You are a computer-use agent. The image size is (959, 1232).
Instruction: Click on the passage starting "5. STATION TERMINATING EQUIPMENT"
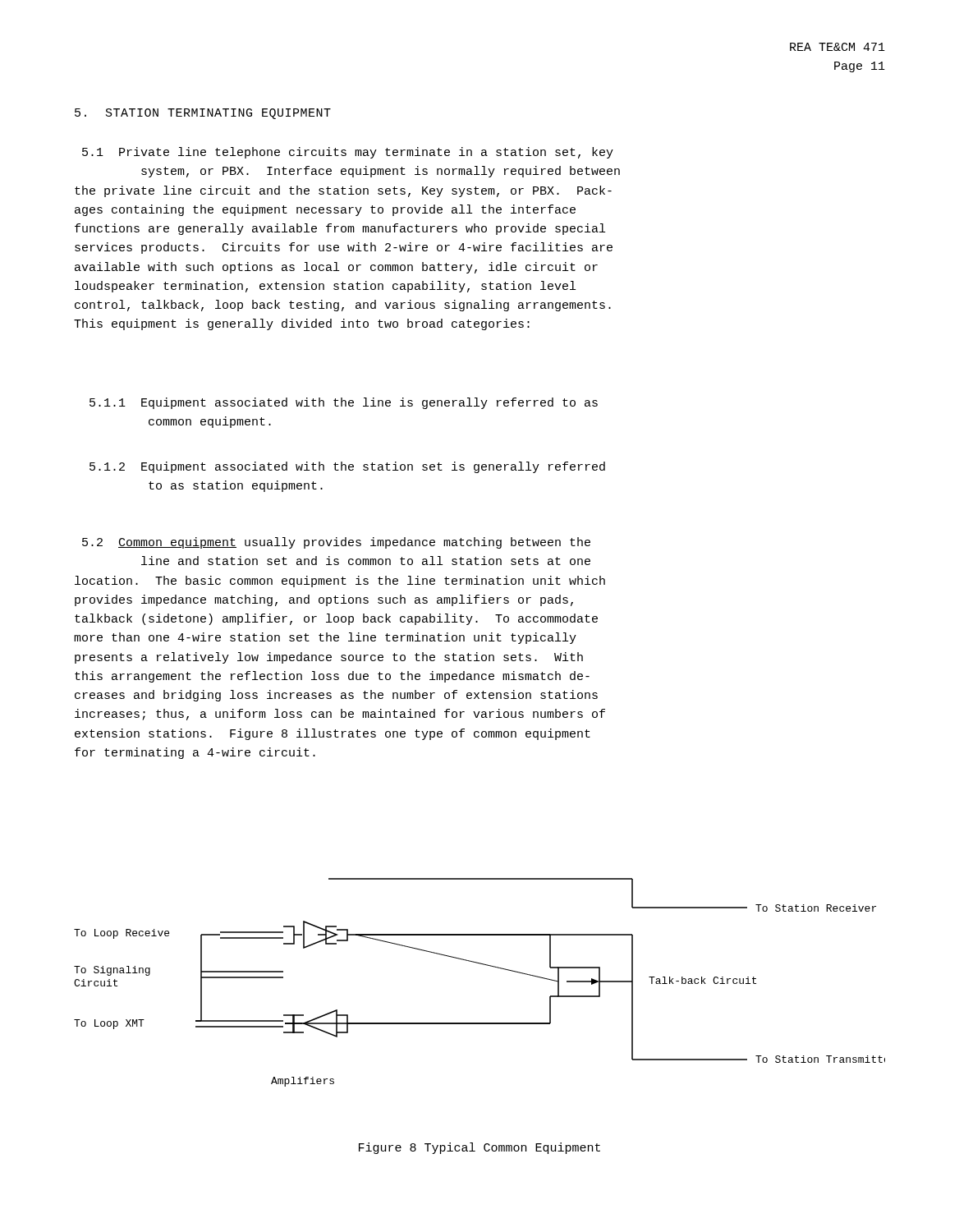[x=203, y=114]
